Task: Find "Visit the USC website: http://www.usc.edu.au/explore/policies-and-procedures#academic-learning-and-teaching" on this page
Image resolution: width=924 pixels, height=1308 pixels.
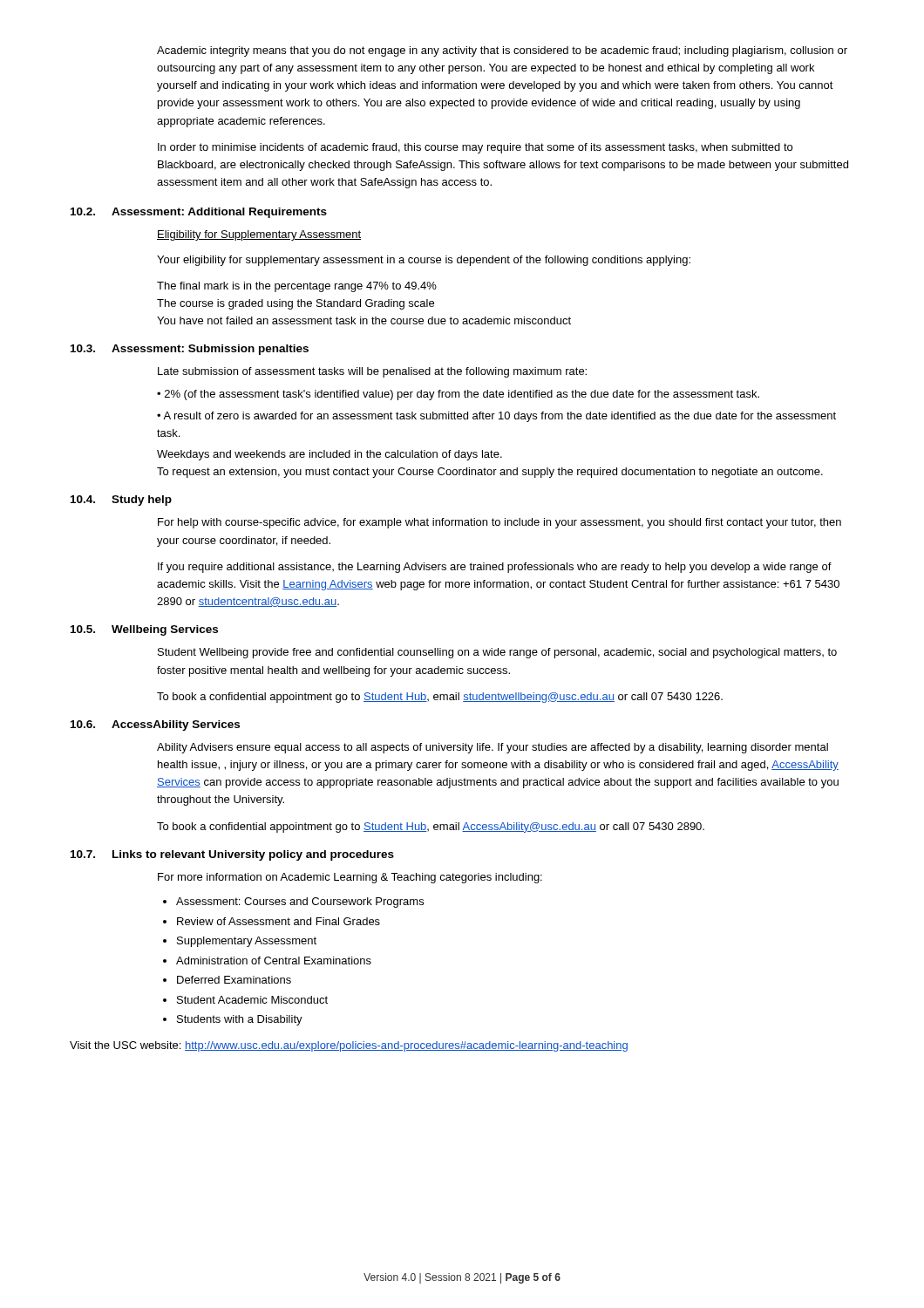Action: pos(349,1045)
